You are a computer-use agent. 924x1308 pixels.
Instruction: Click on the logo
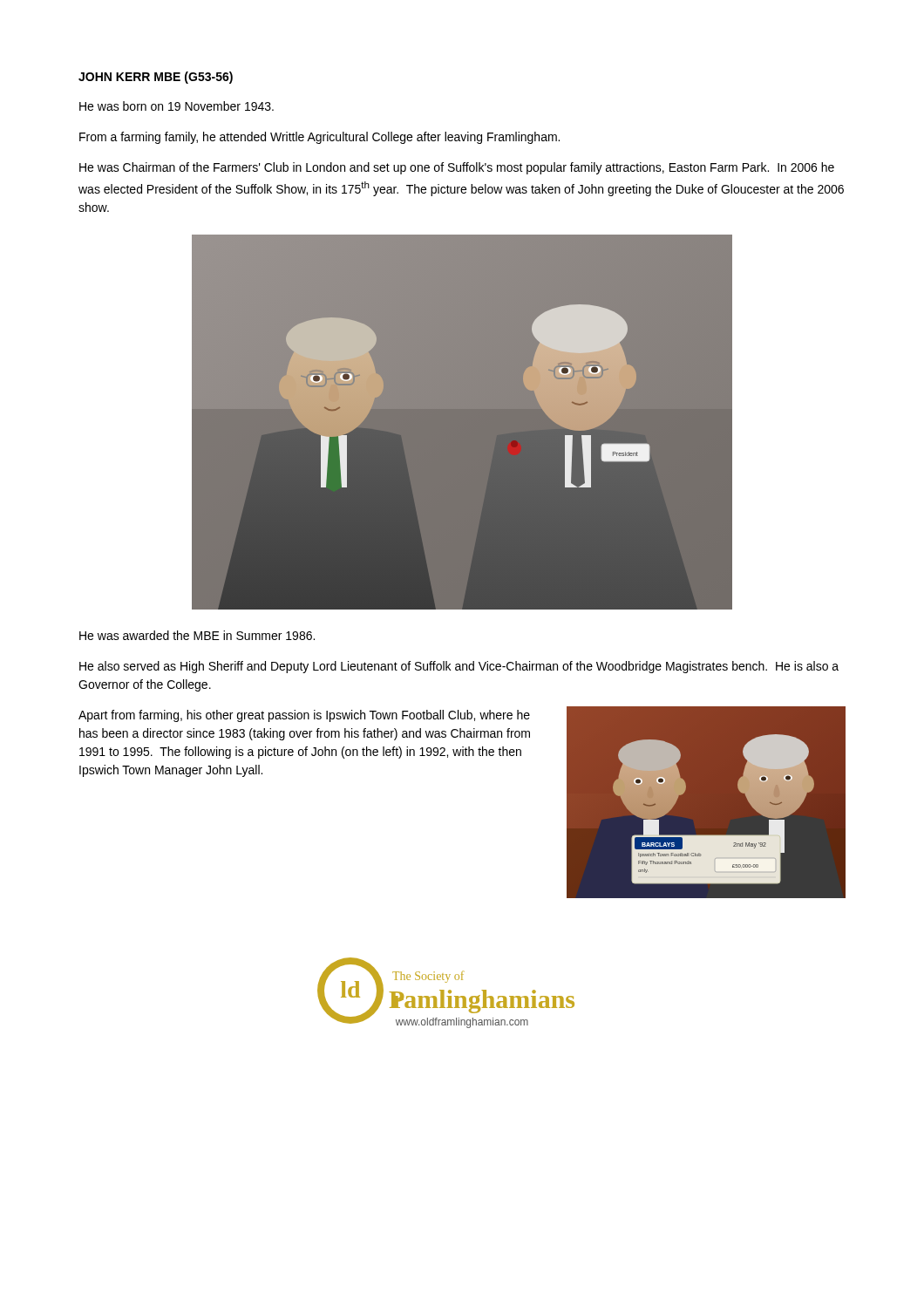(462, 992)
